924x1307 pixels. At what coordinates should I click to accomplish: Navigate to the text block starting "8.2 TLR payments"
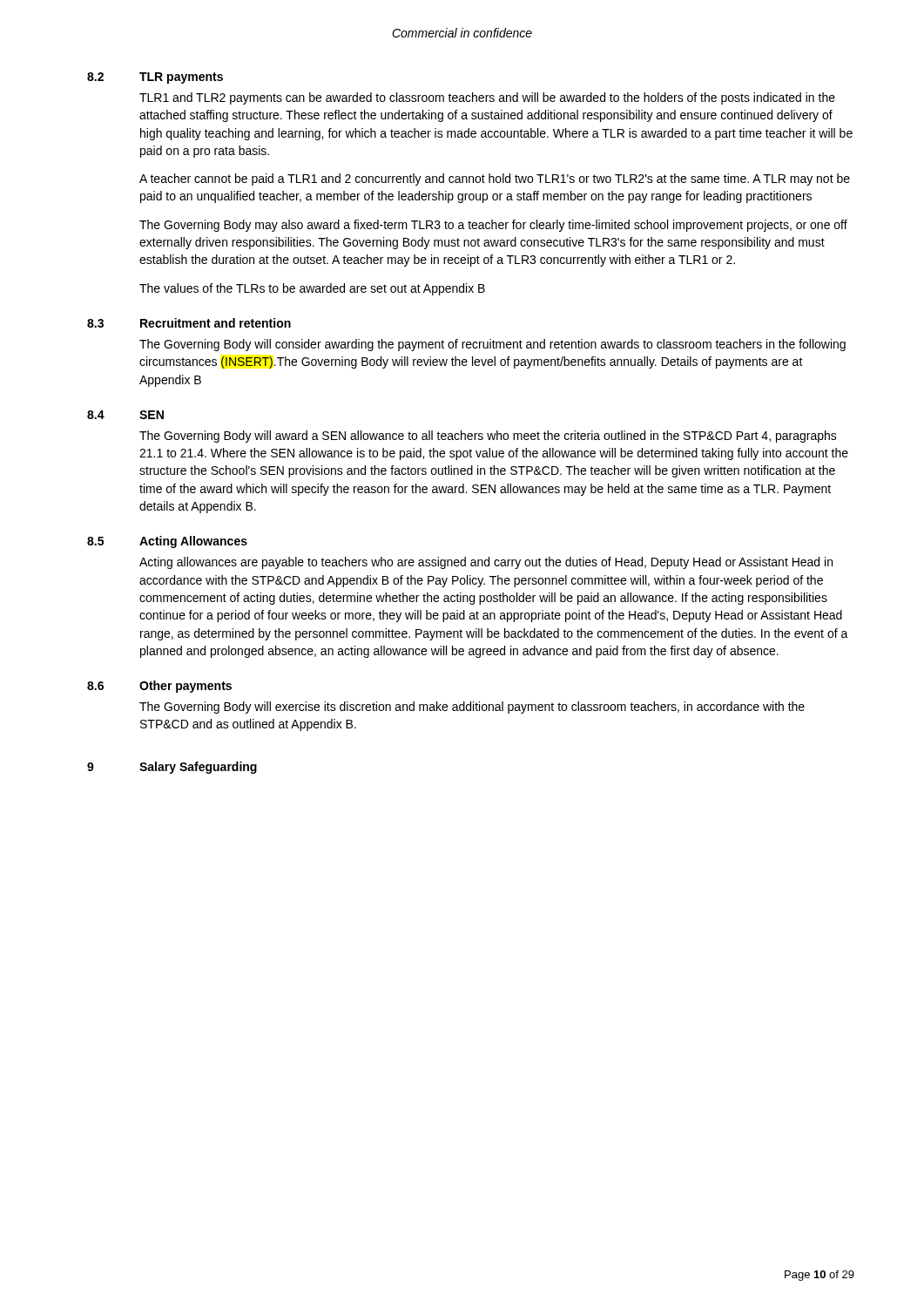[x=155, y=77]
